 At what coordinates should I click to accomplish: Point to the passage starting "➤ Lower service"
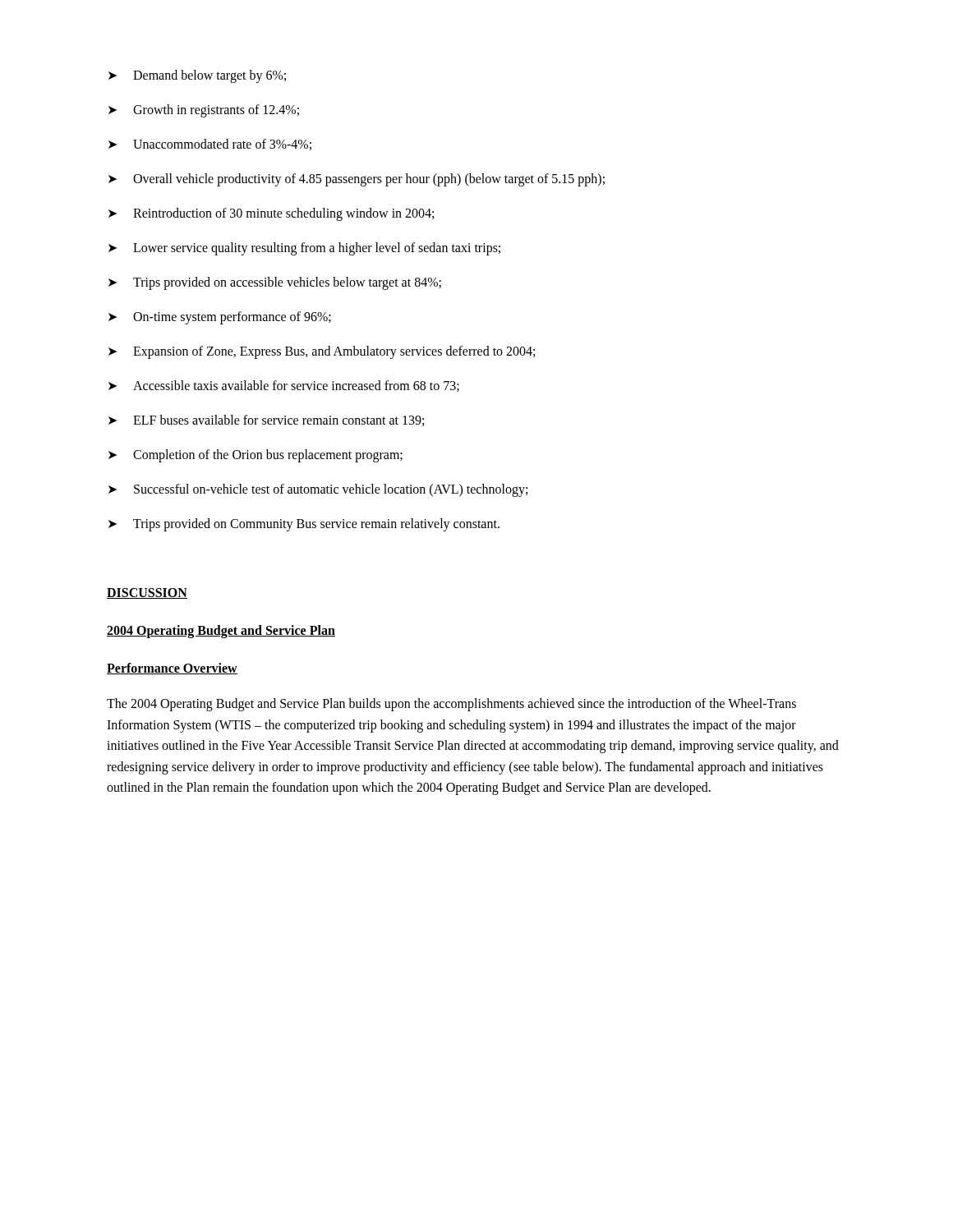coord(476,248)
